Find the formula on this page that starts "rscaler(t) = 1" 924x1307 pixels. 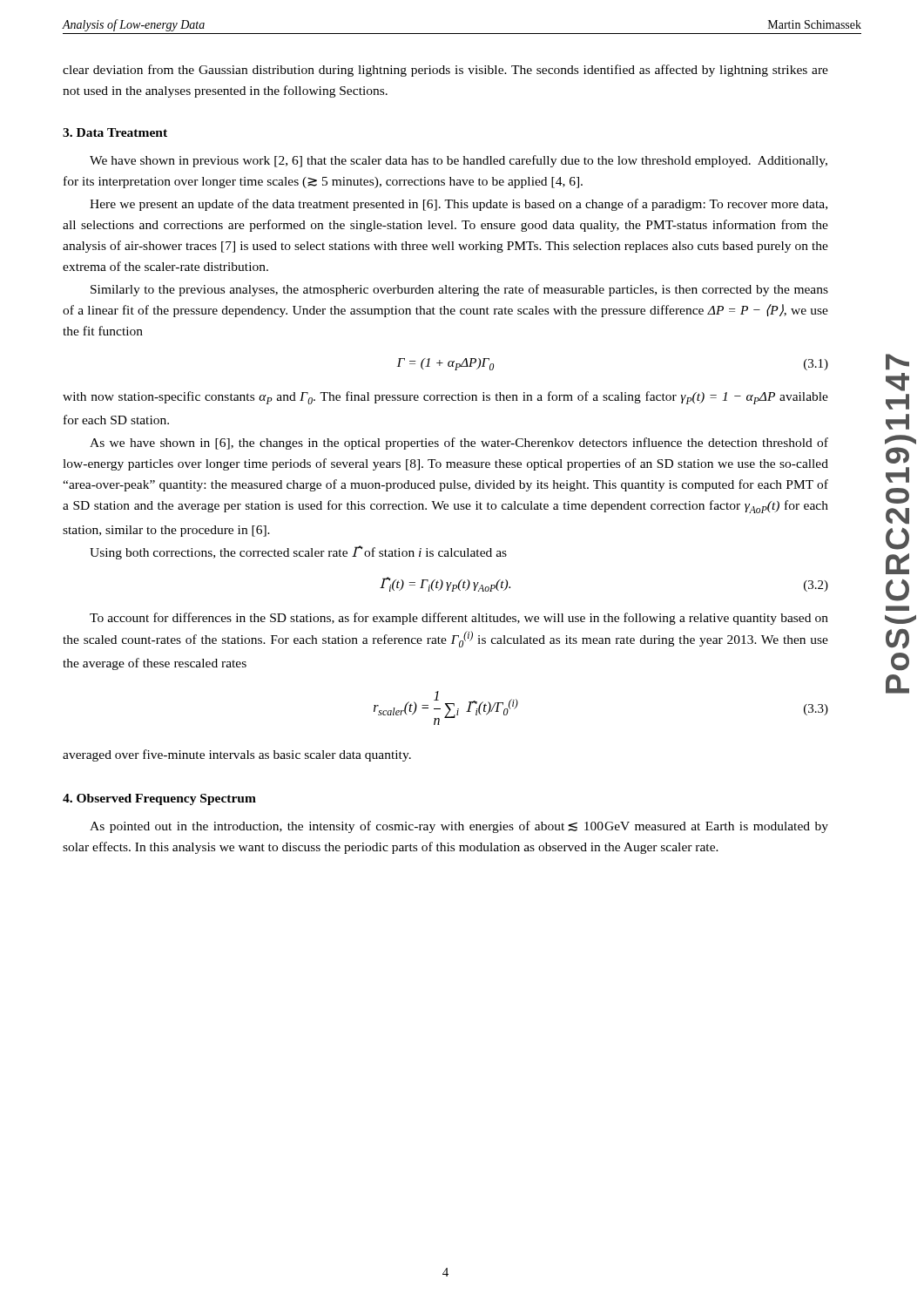click(450, 708)
